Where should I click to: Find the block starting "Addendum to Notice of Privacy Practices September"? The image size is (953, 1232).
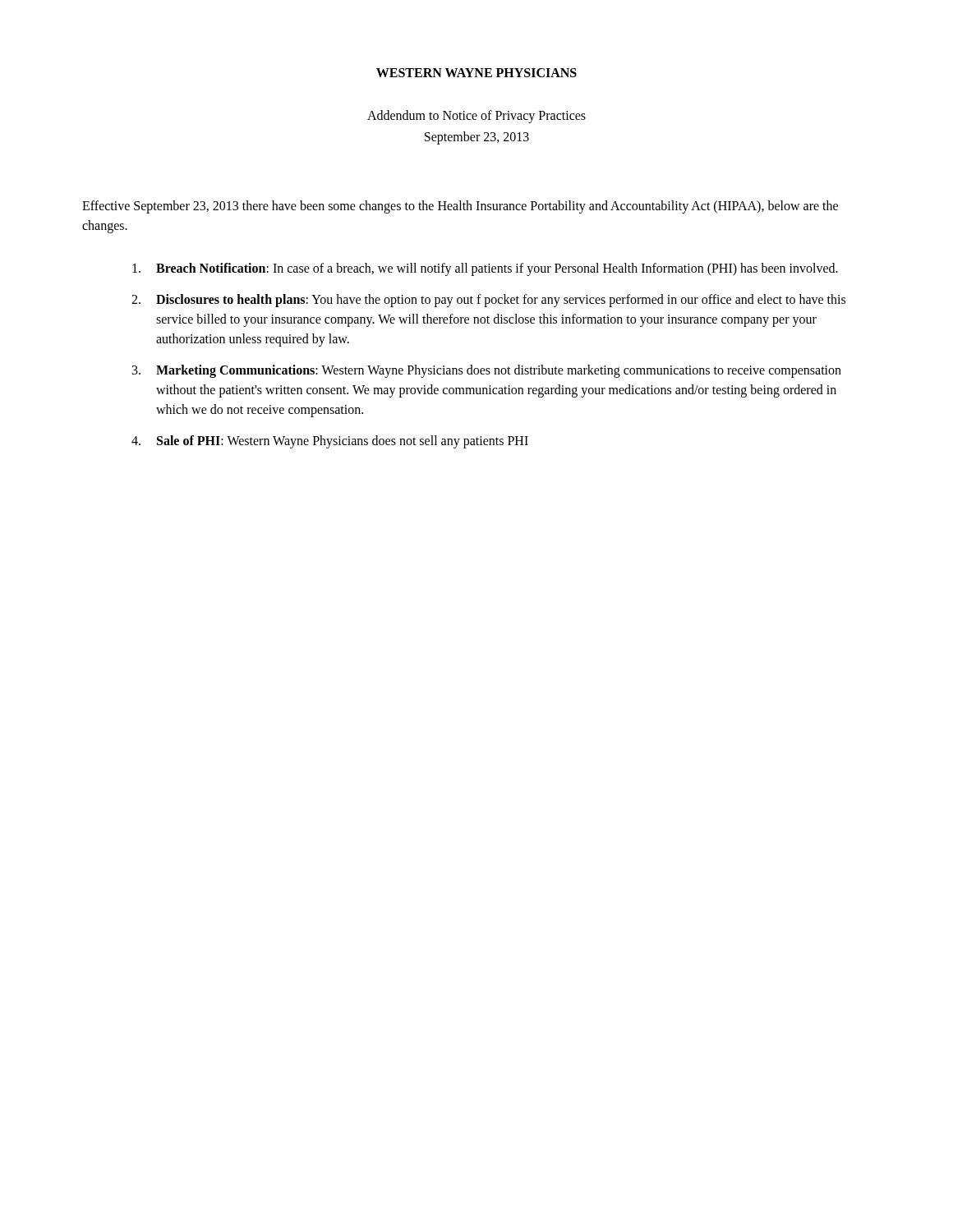click(476, 126)
